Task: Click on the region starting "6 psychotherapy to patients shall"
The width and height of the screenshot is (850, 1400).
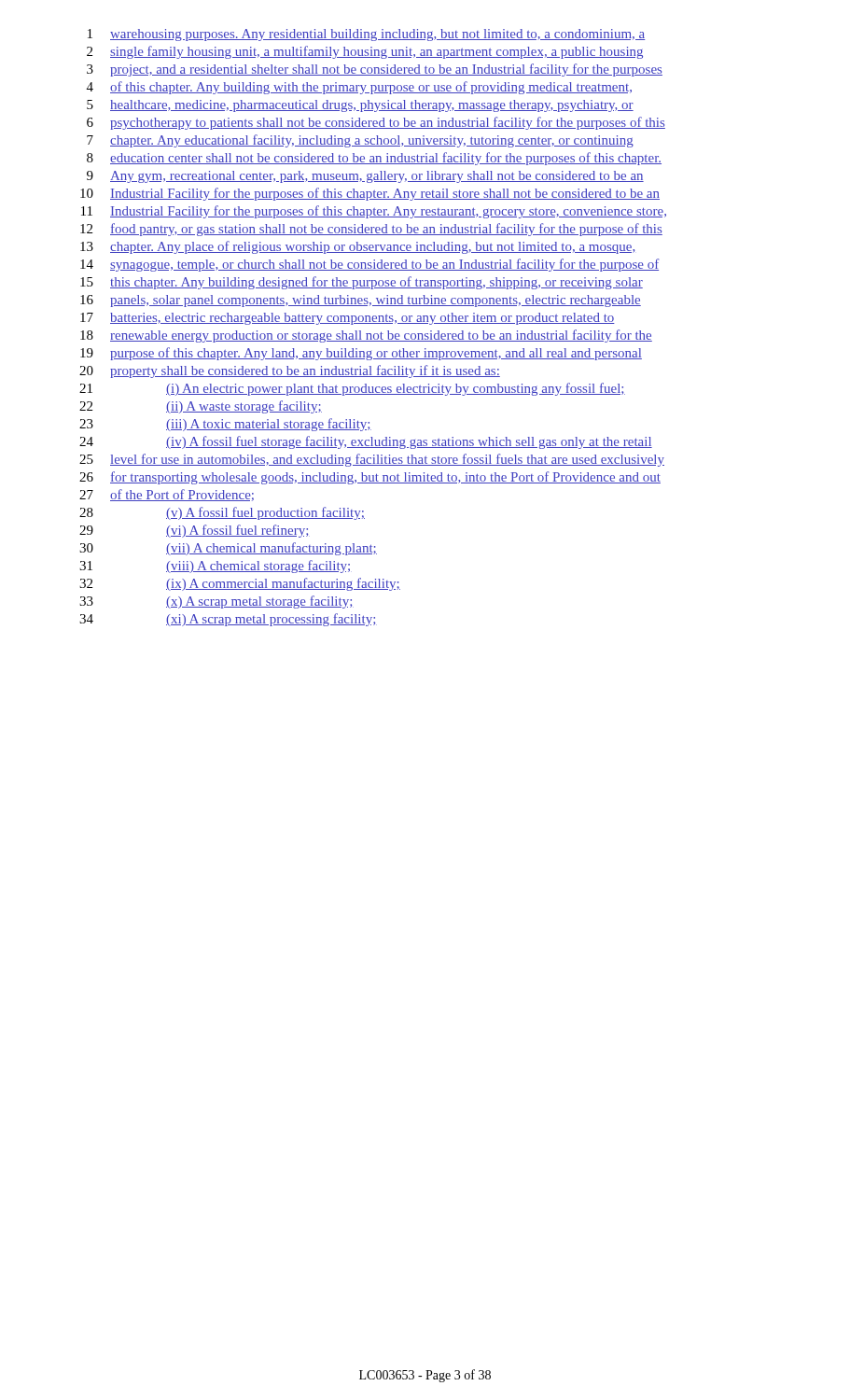Action: (431, 123)
